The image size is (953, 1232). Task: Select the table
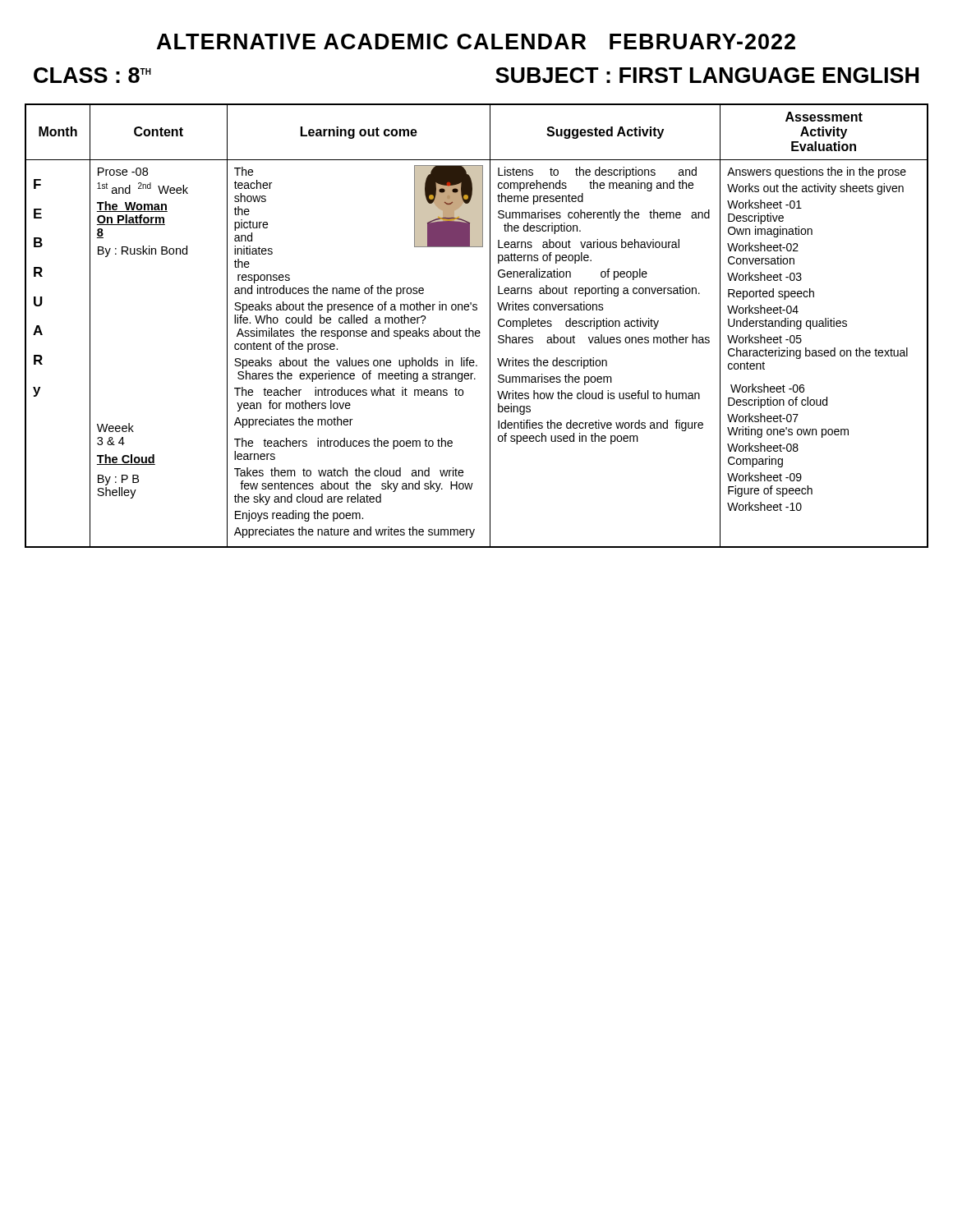tap(476, 326)
